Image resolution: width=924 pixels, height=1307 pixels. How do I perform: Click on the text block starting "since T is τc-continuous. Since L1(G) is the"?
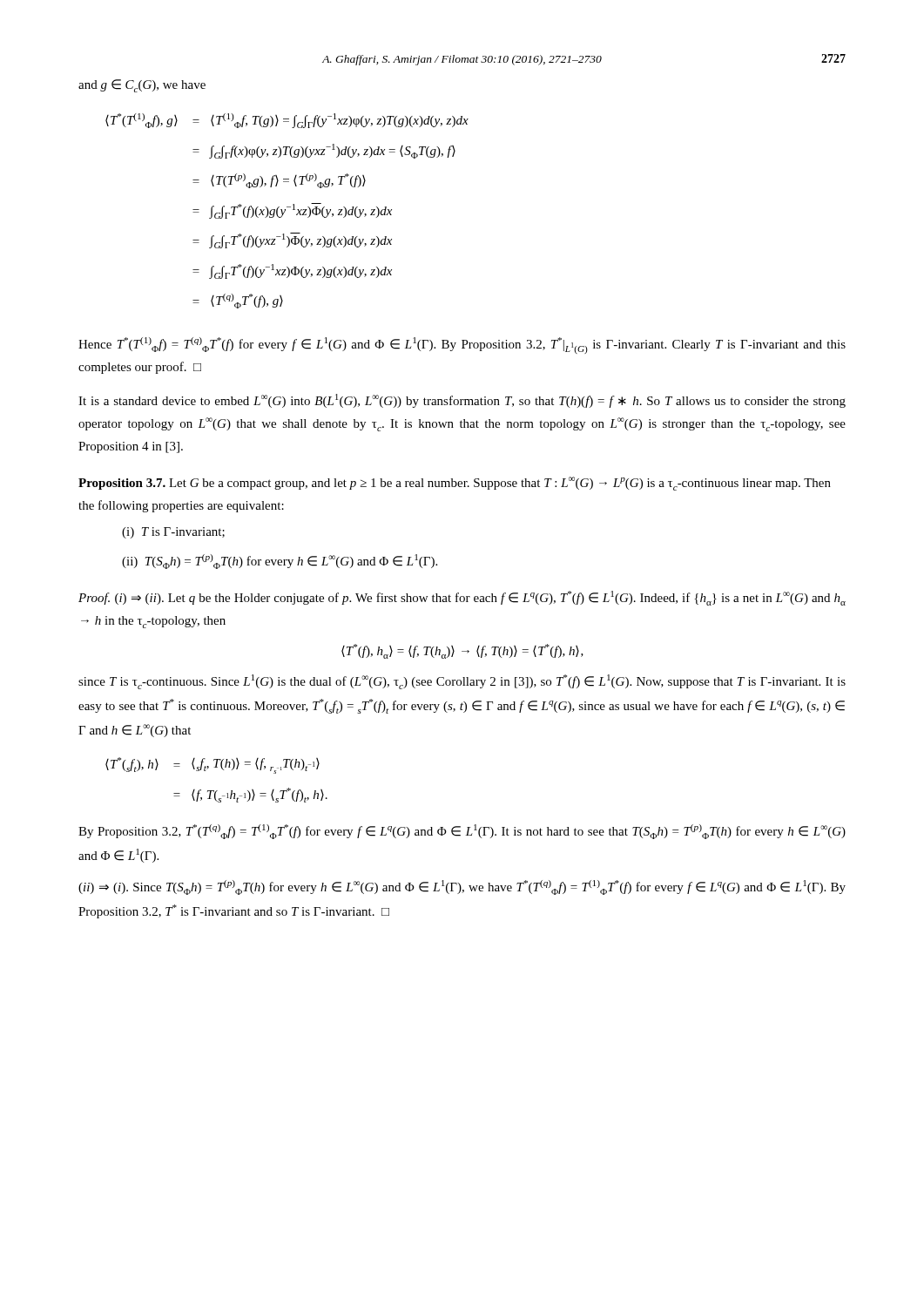click(x=462, y=704)
